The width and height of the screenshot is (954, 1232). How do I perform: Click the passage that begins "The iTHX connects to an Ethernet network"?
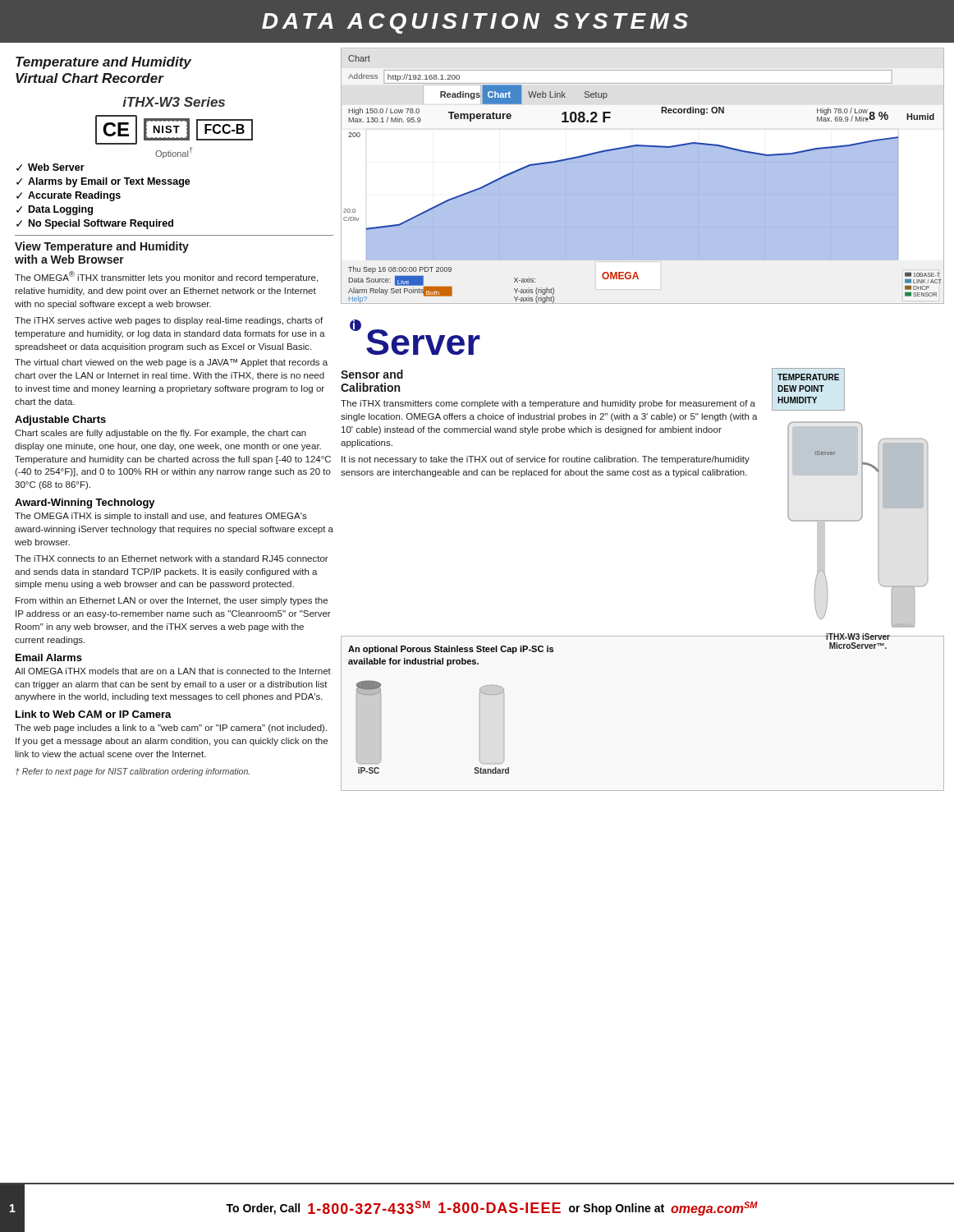pos(171,571)
